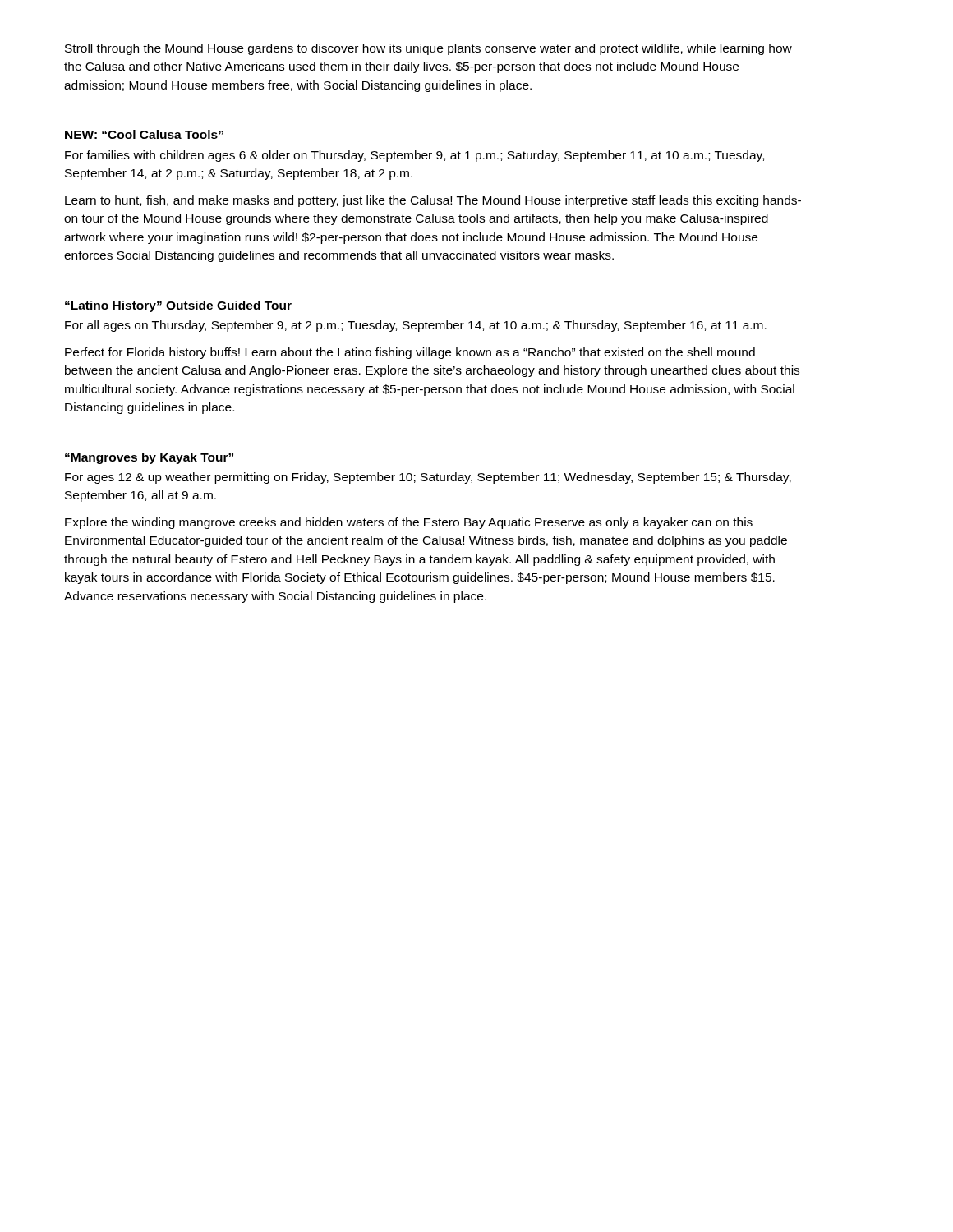The width and height of the screenshot is (953, 1232).
Task: Click on the region starting "“Latino History” Outside Guided"
Action: (178, 305)
